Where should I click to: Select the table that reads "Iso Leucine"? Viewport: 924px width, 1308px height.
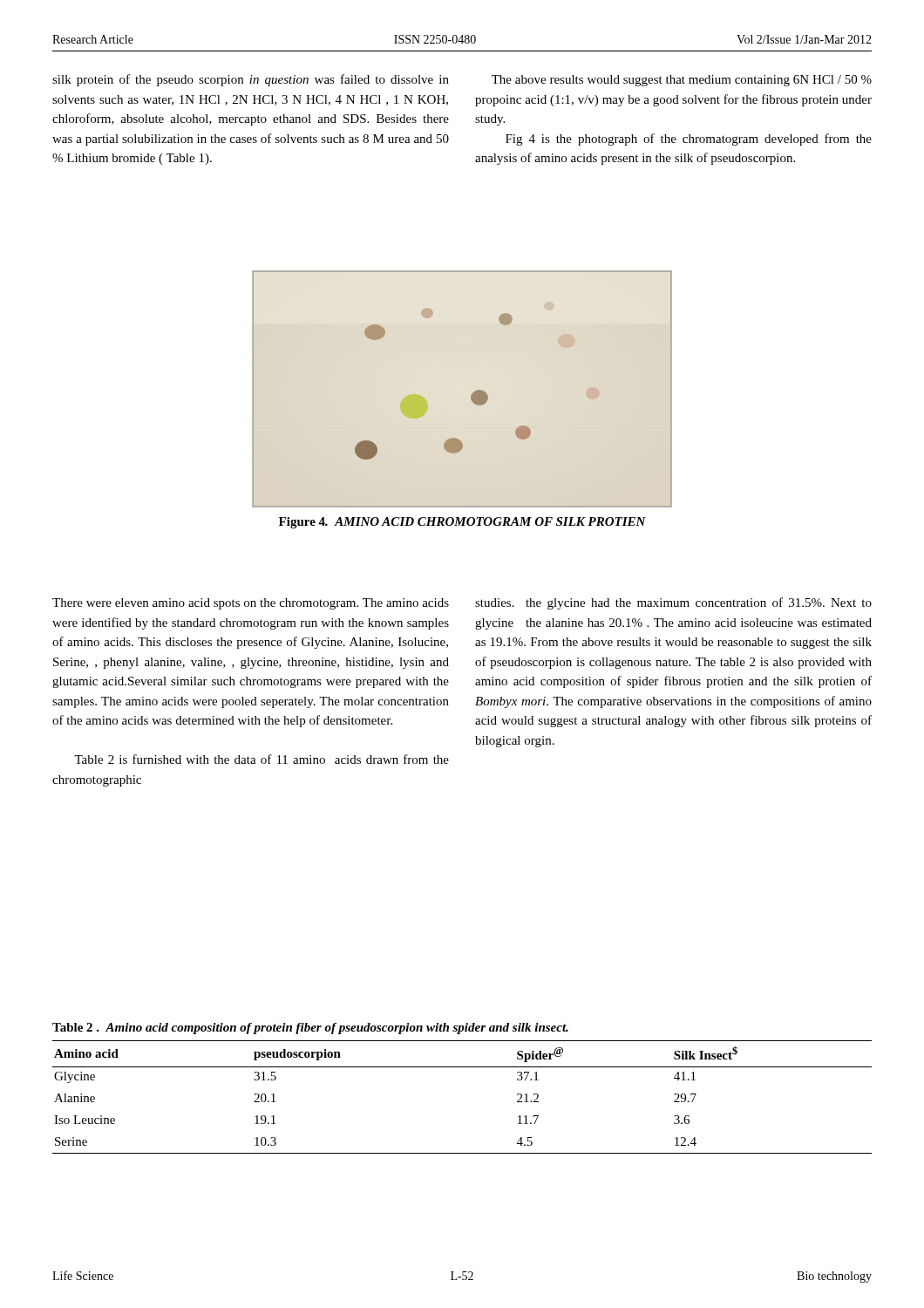[462, 1097]
